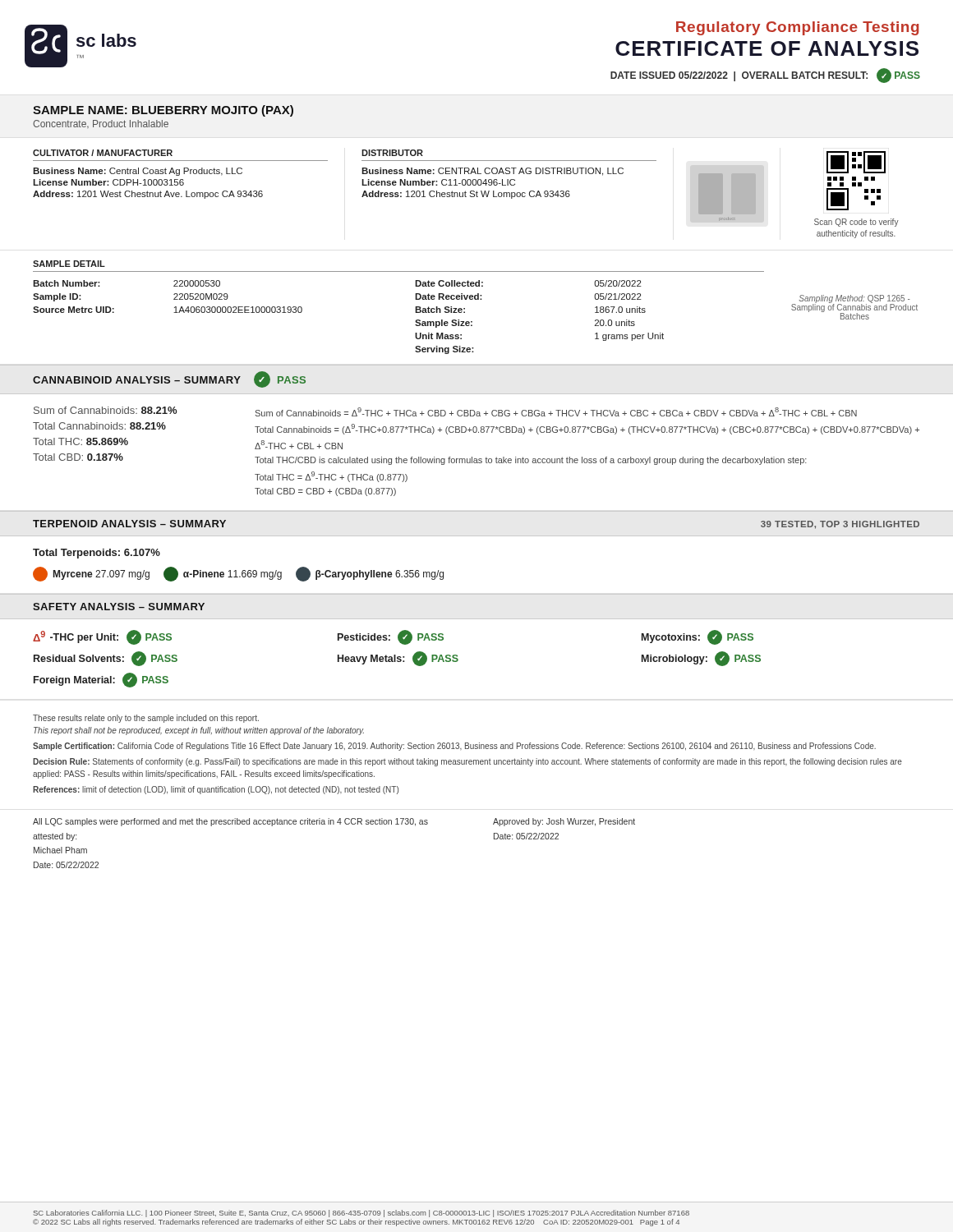Select the element starting "Δ9-THC per Unit: ✓ PASS"
Image resolution: width=953 pixels, height=1232 pixels.
103,637
